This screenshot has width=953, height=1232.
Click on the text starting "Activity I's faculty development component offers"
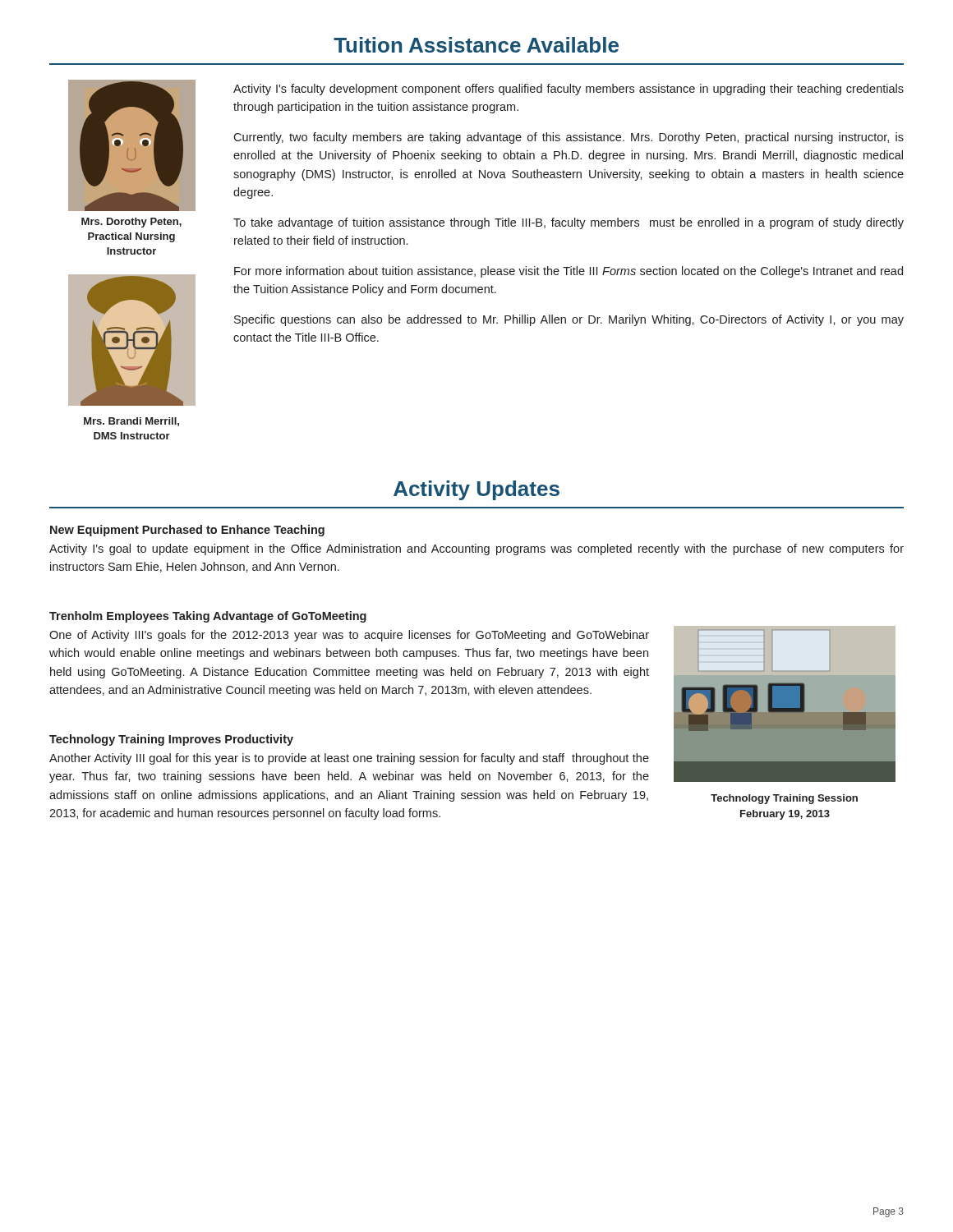point(569,98)
